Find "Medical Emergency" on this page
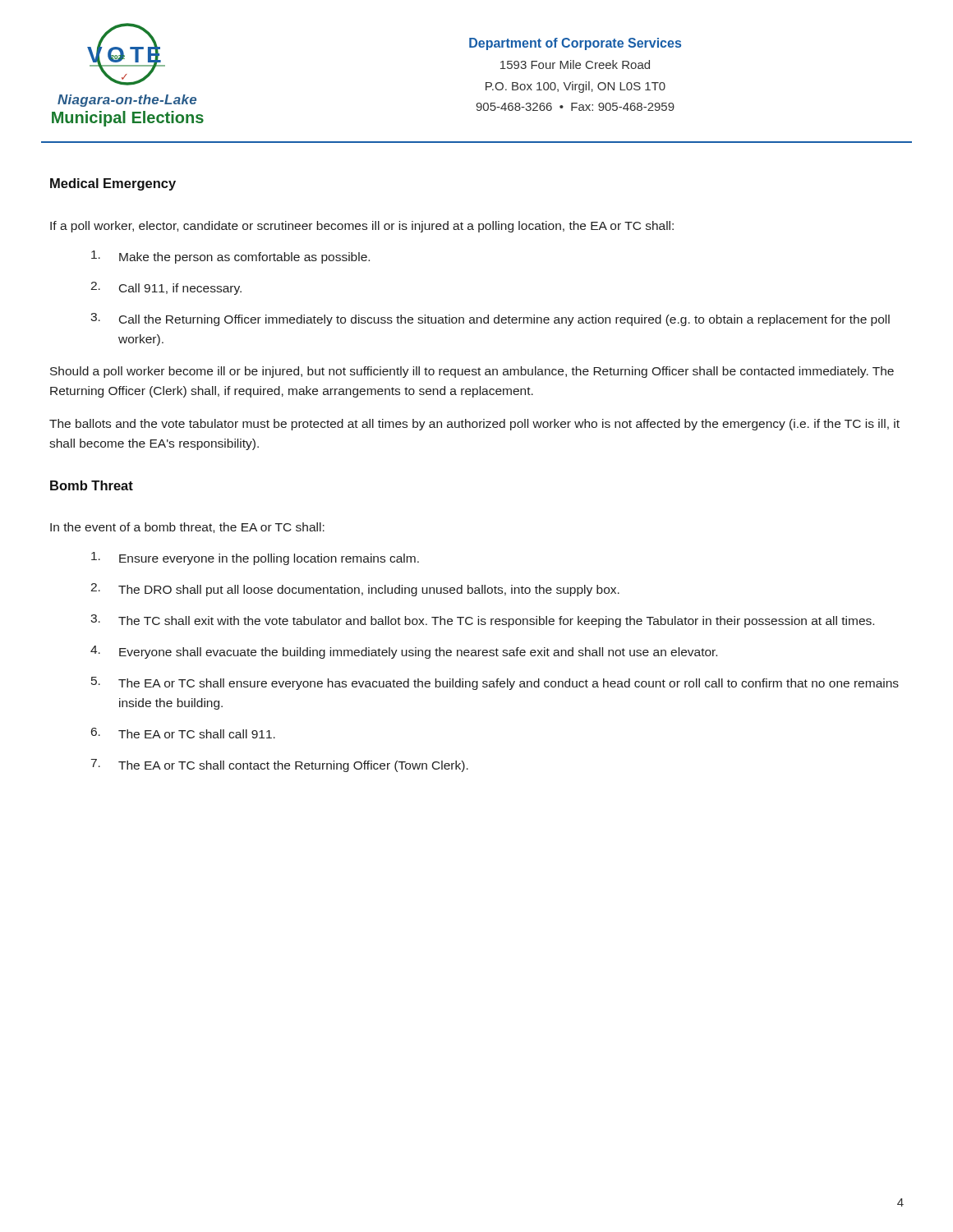The height and width of the screenshot is (1232, 953). pyautogui.click(x=113, y=184)
